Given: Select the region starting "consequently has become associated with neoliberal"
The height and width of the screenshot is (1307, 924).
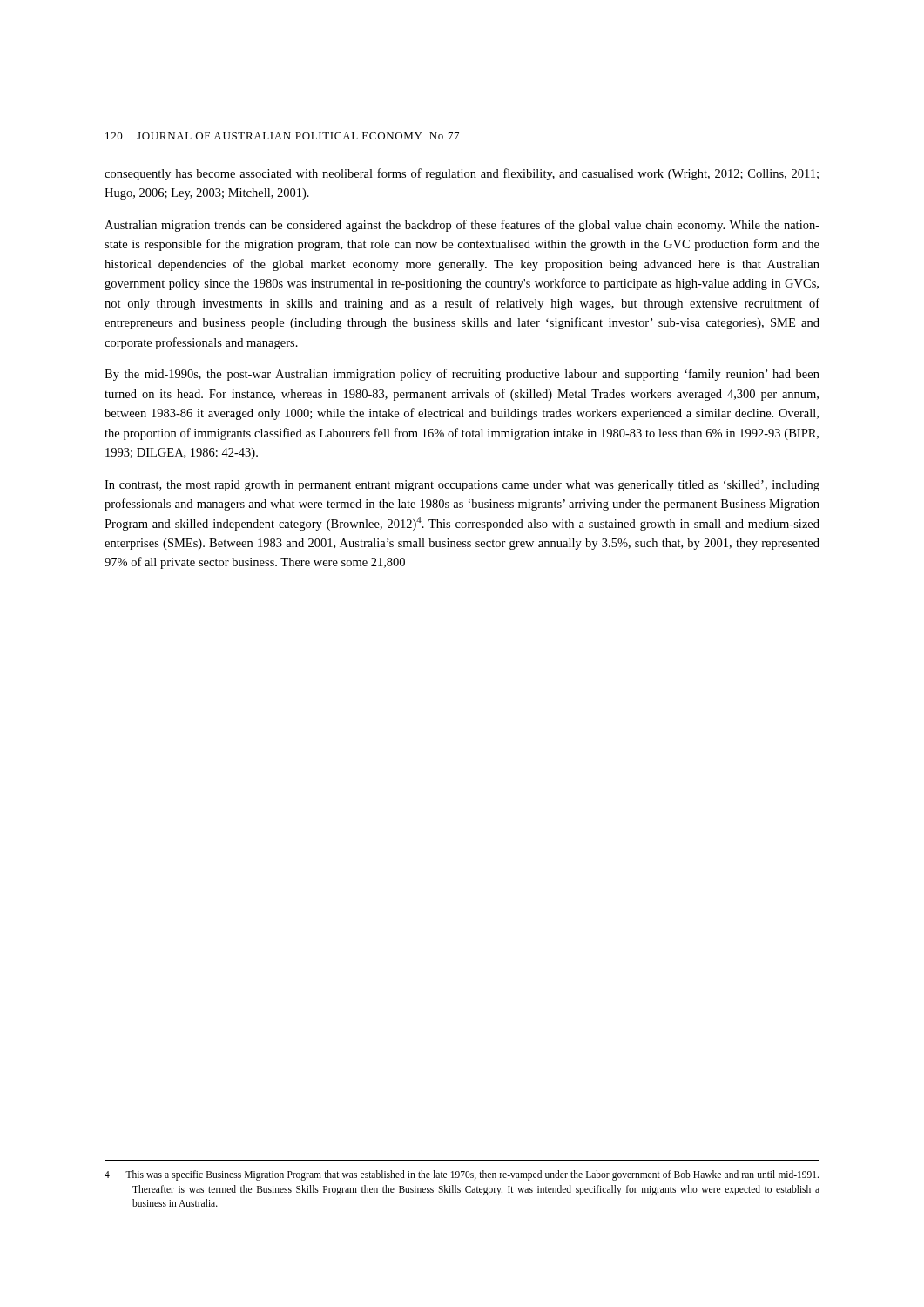Looking at the screenshot, I should click(462, 183).
